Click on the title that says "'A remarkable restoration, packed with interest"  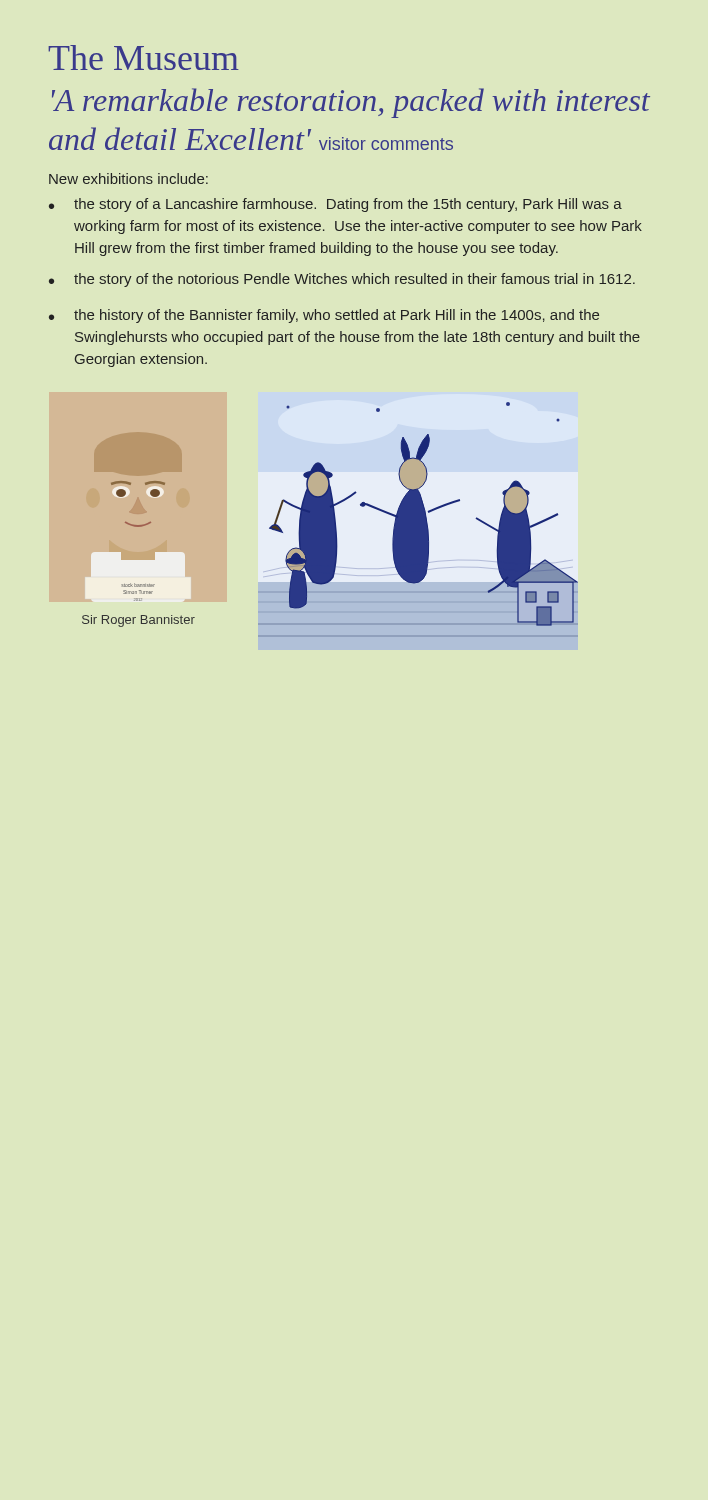pyautogui.click(x=349, y=120)
